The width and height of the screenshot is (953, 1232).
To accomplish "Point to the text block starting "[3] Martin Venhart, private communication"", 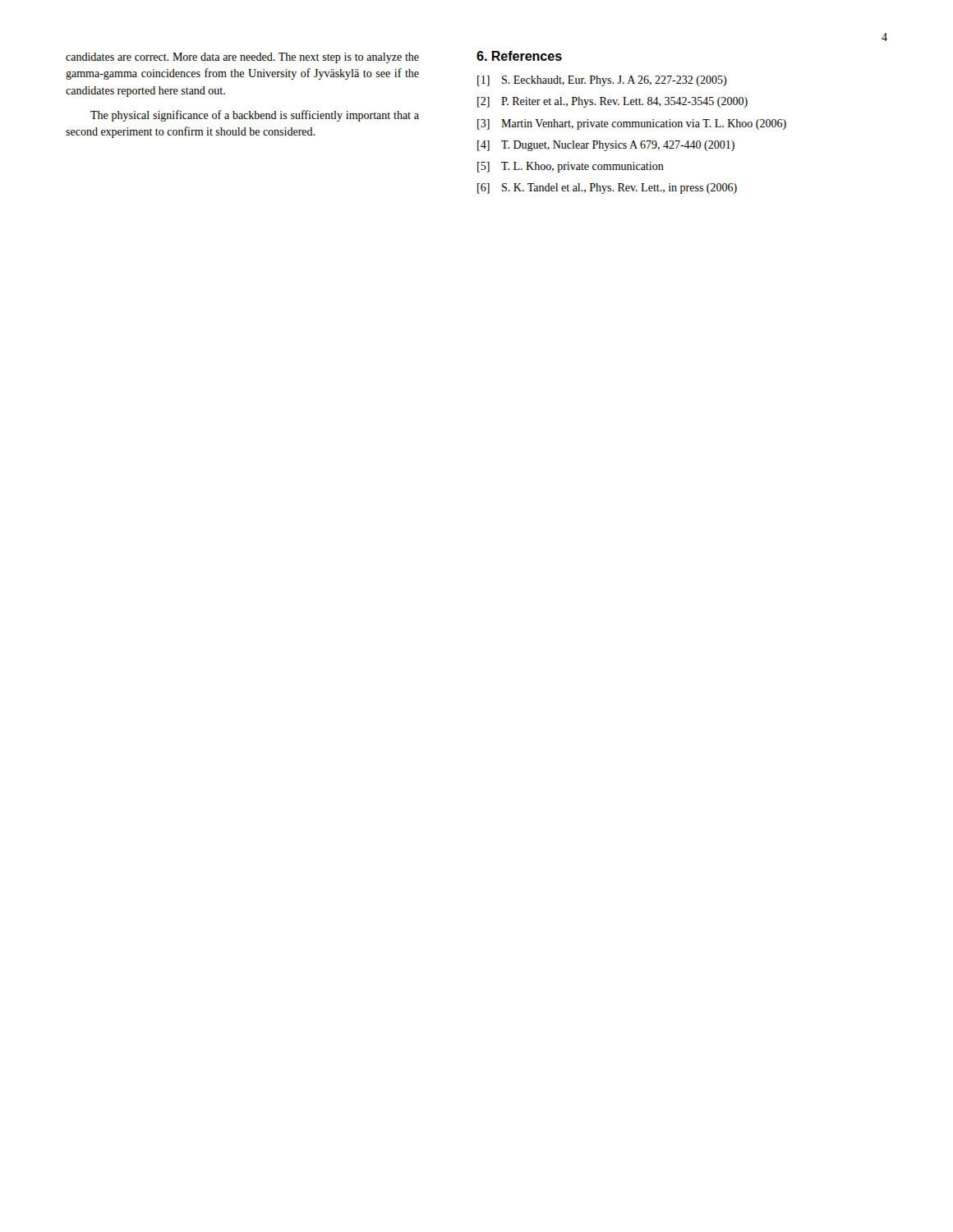I will [x=631, y=124].
